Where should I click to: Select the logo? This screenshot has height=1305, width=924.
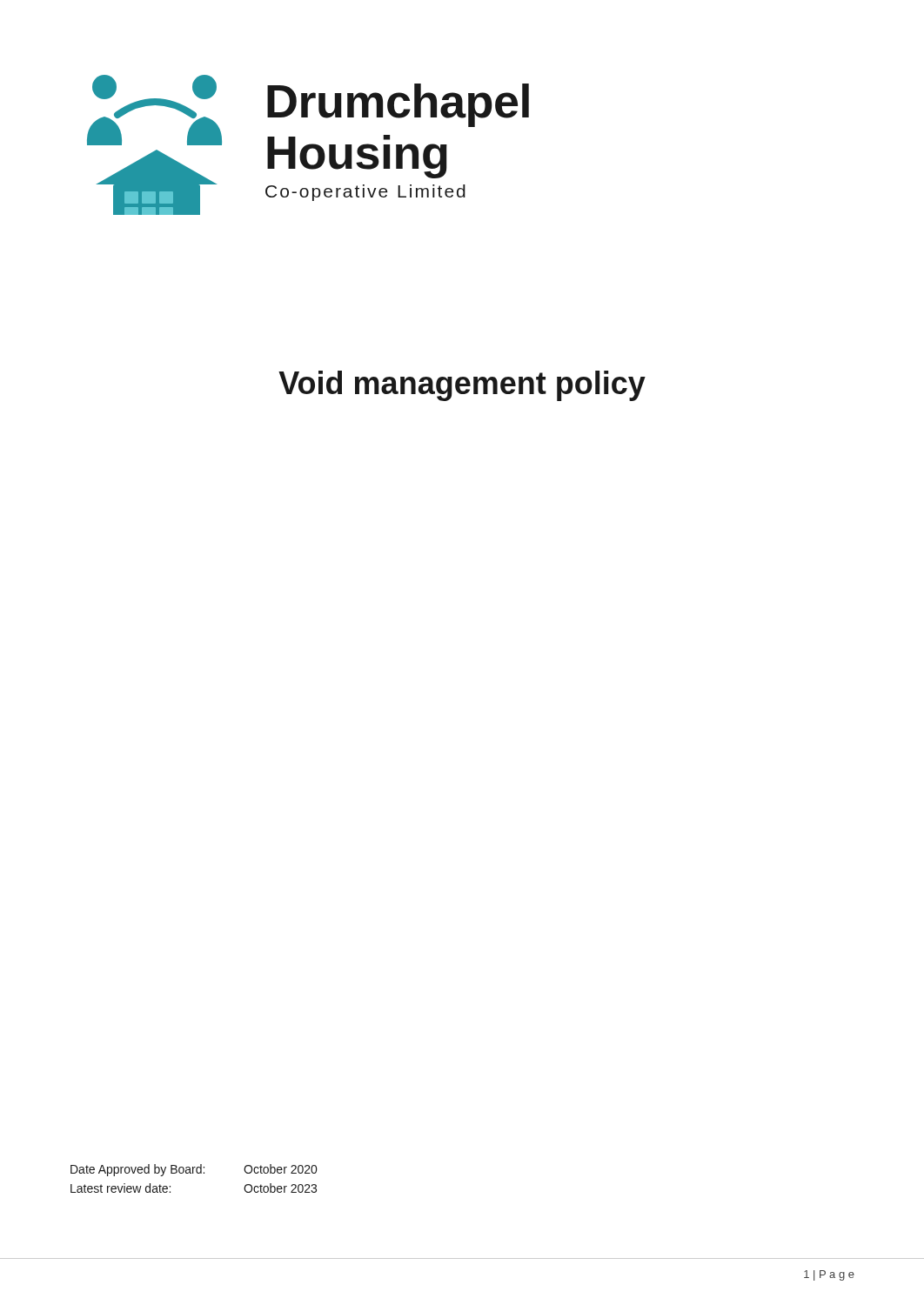click(301, 139)
